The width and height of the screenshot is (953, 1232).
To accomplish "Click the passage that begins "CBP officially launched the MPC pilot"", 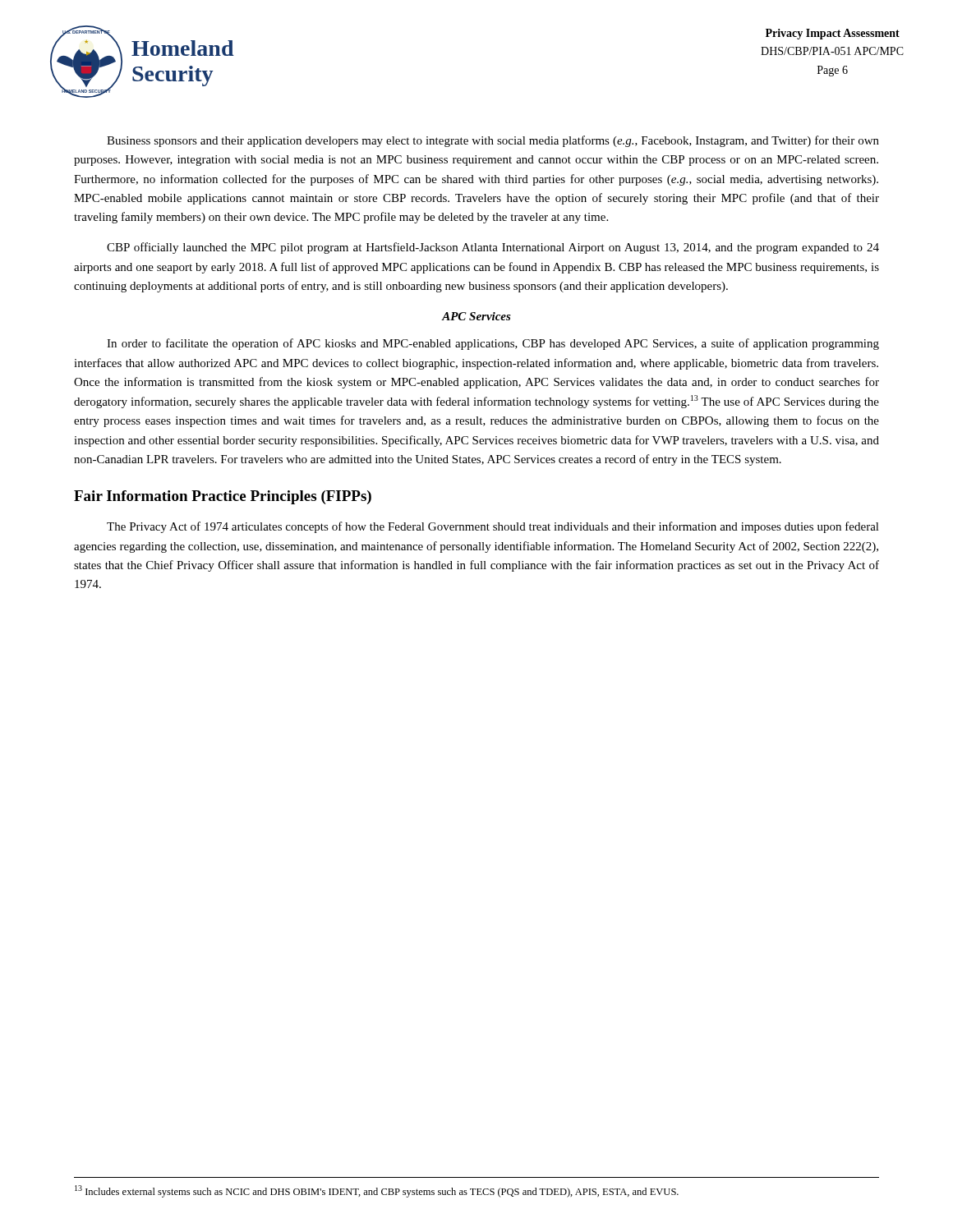I will pos(476,267).
